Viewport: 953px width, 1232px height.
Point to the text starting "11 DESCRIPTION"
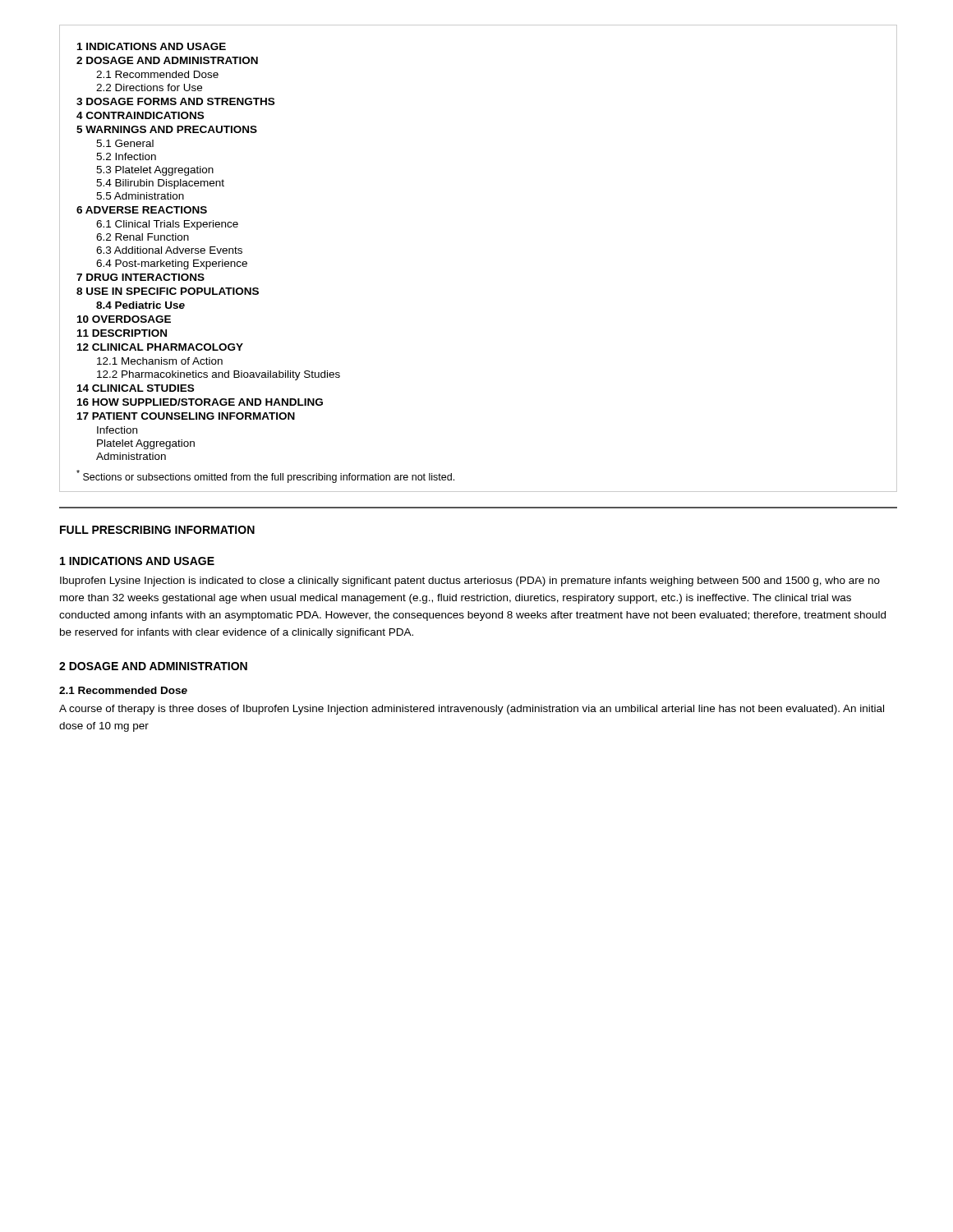pos(122,333)
